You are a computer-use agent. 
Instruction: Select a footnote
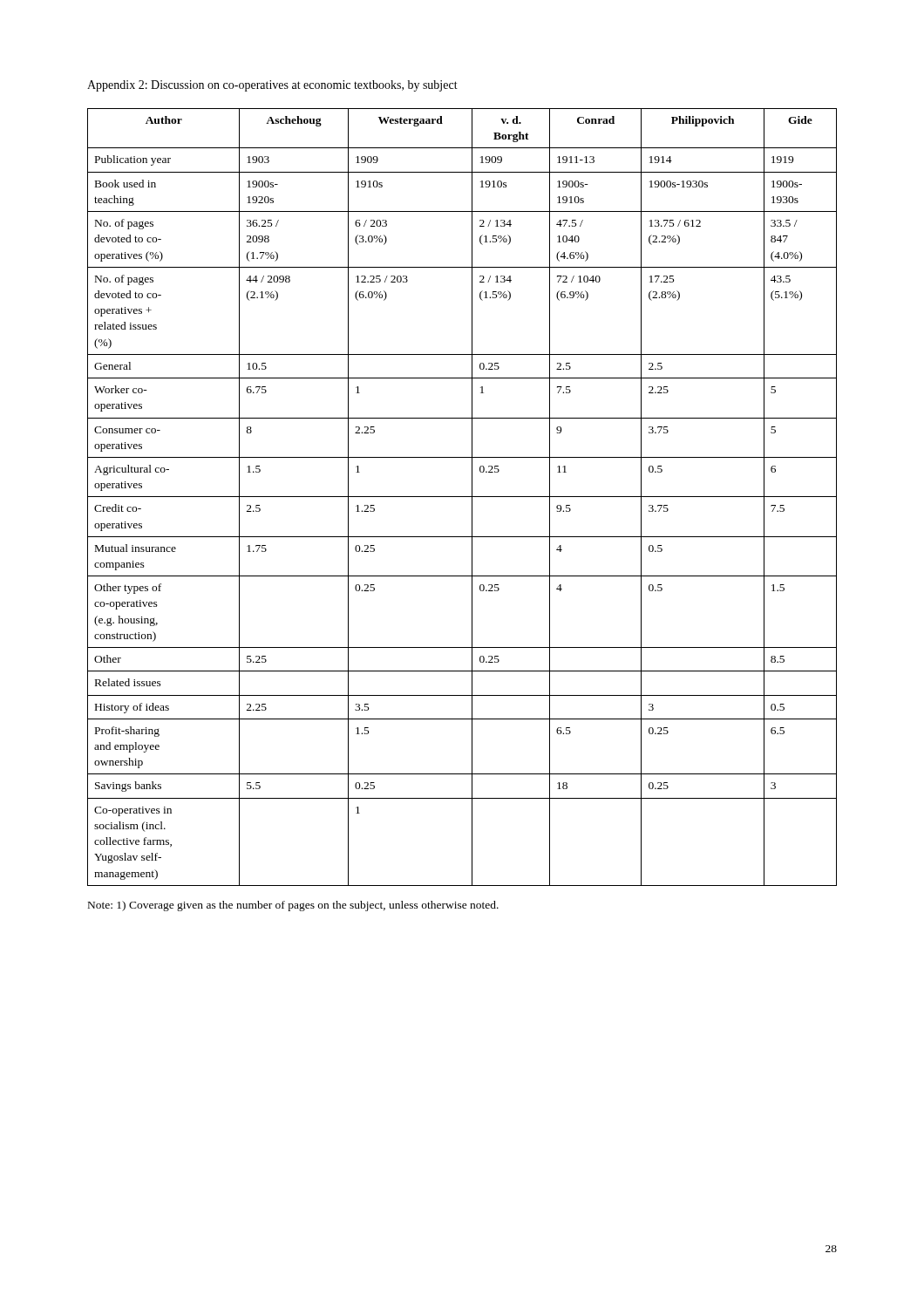pos(293,904)
